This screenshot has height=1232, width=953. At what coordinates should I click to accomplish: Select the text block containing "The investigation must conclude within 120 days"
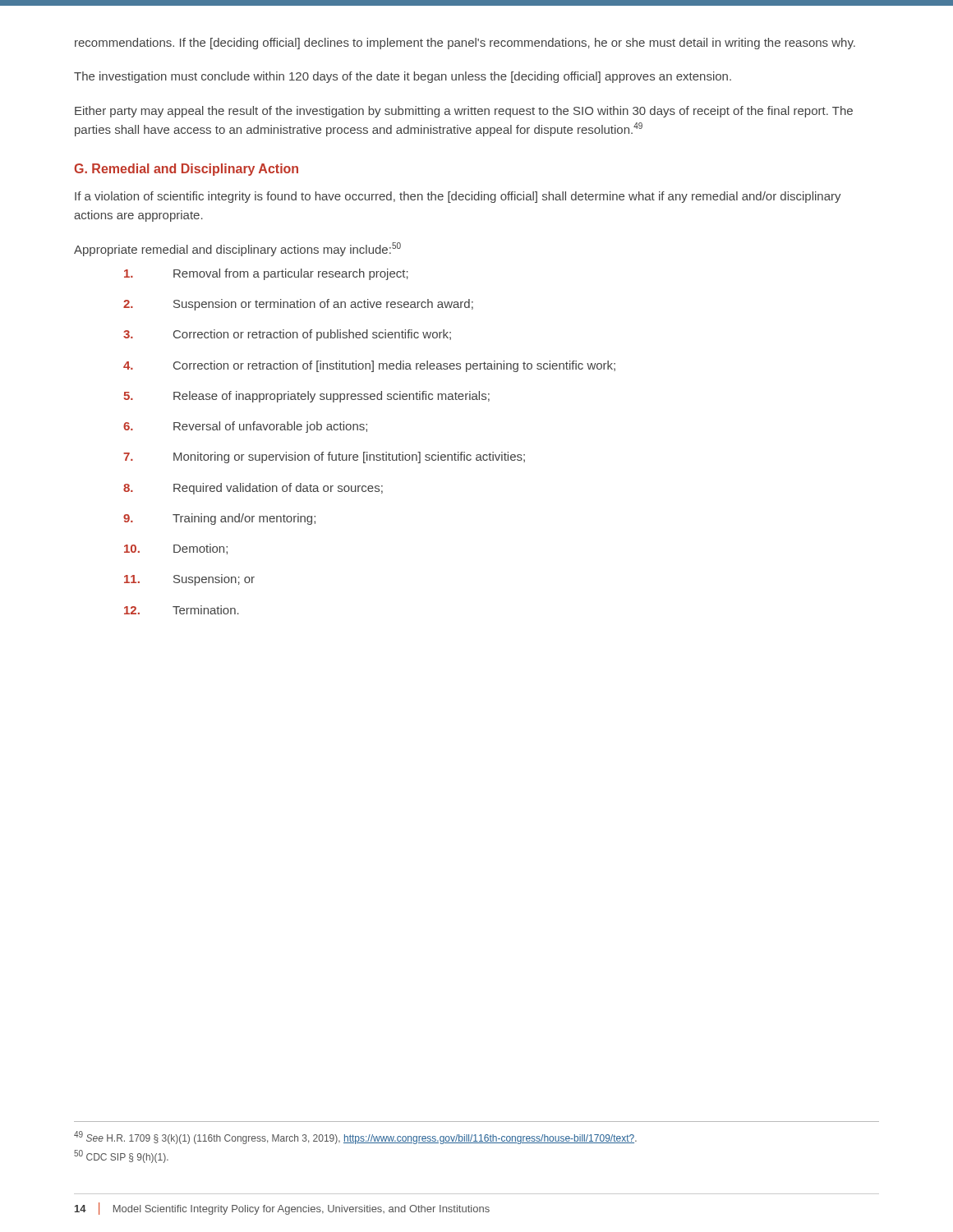click(x=403, y=76)
